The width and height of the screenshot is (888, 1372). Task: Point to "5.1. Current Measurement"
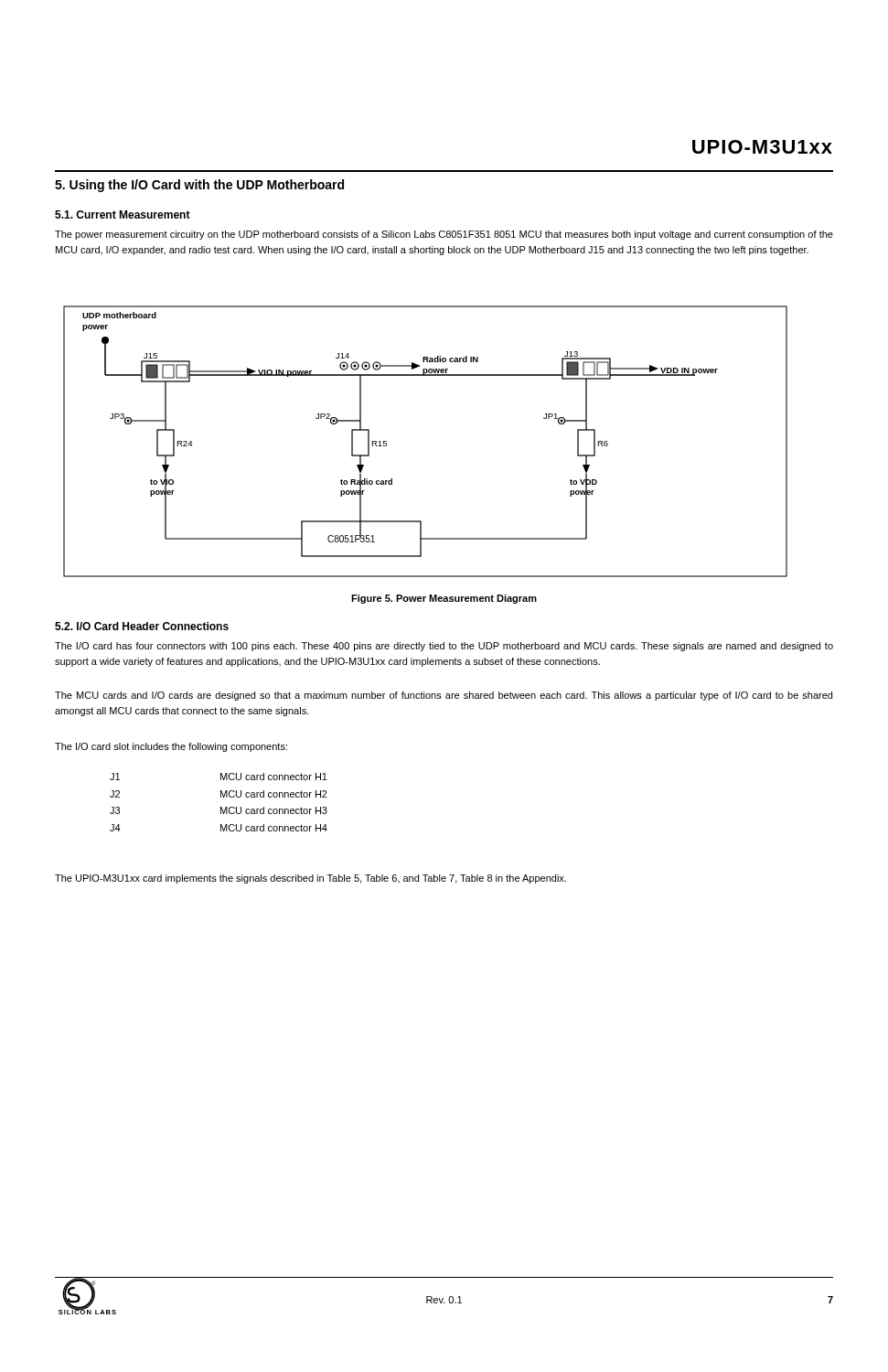(122, 215)
